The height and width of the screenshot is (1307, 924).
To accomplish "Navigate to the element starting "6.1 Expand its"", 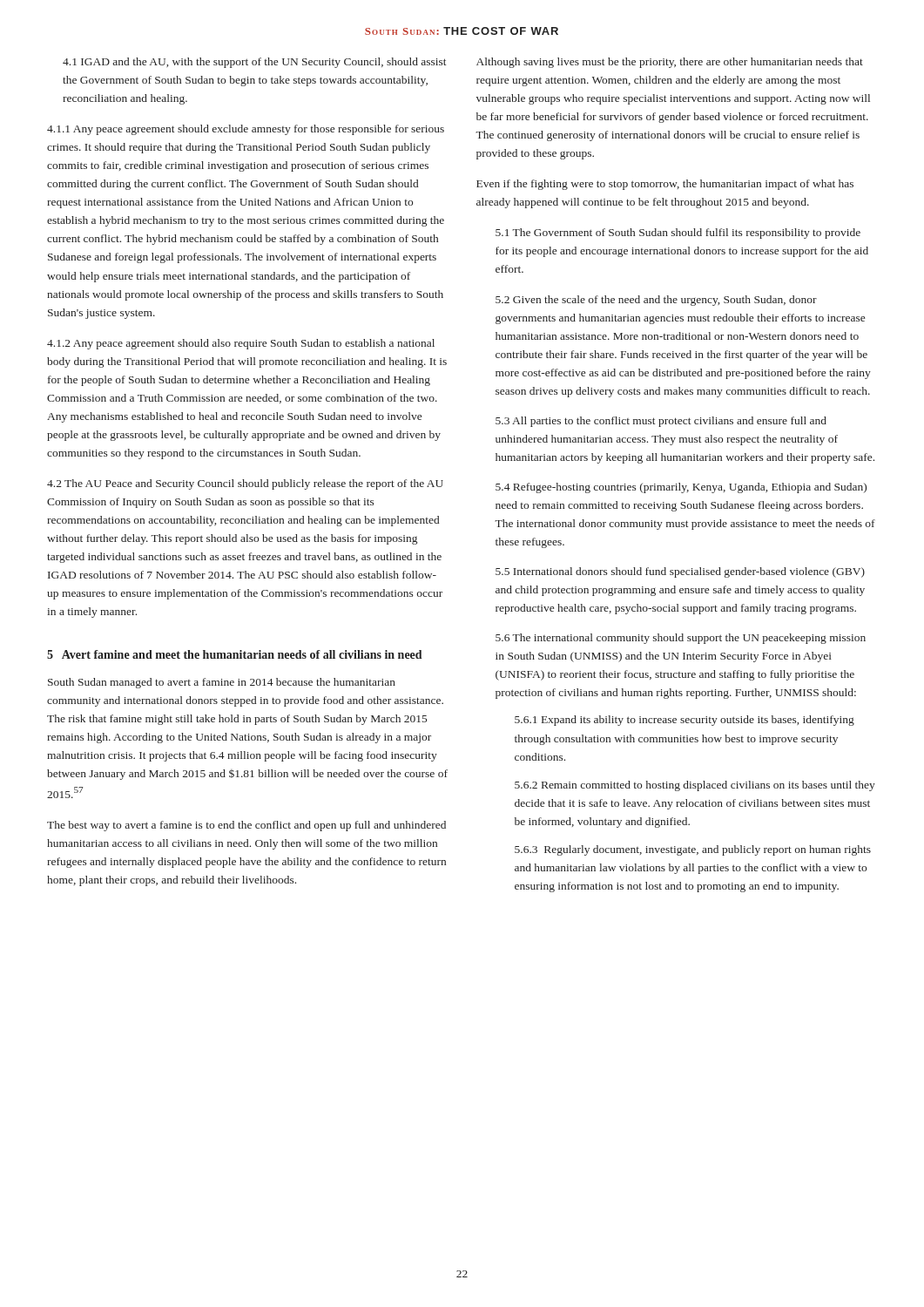I will pos(684,738).
